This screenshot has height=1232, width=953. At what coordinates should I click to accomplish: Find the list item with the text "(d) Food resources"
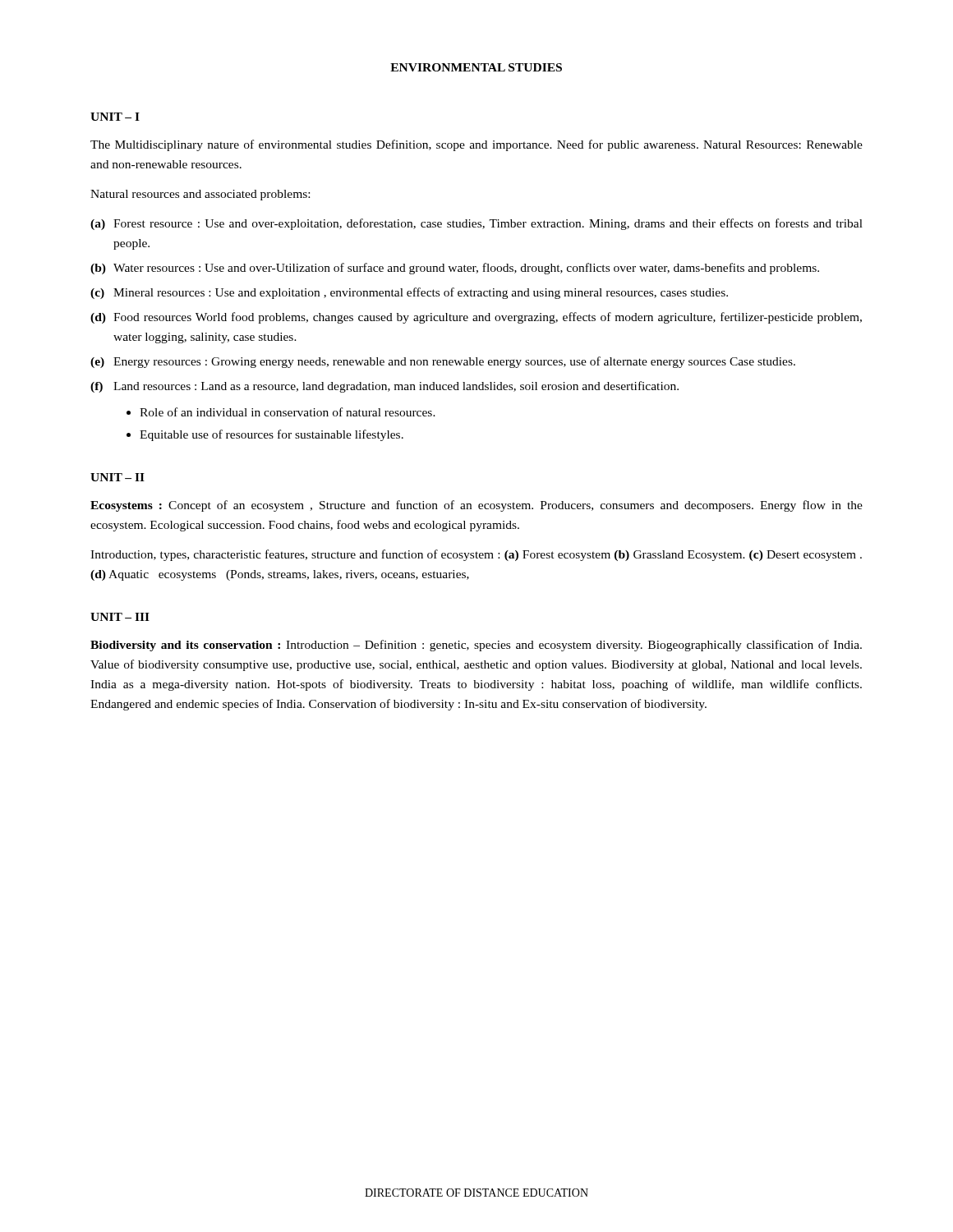[x=476, y=327]
